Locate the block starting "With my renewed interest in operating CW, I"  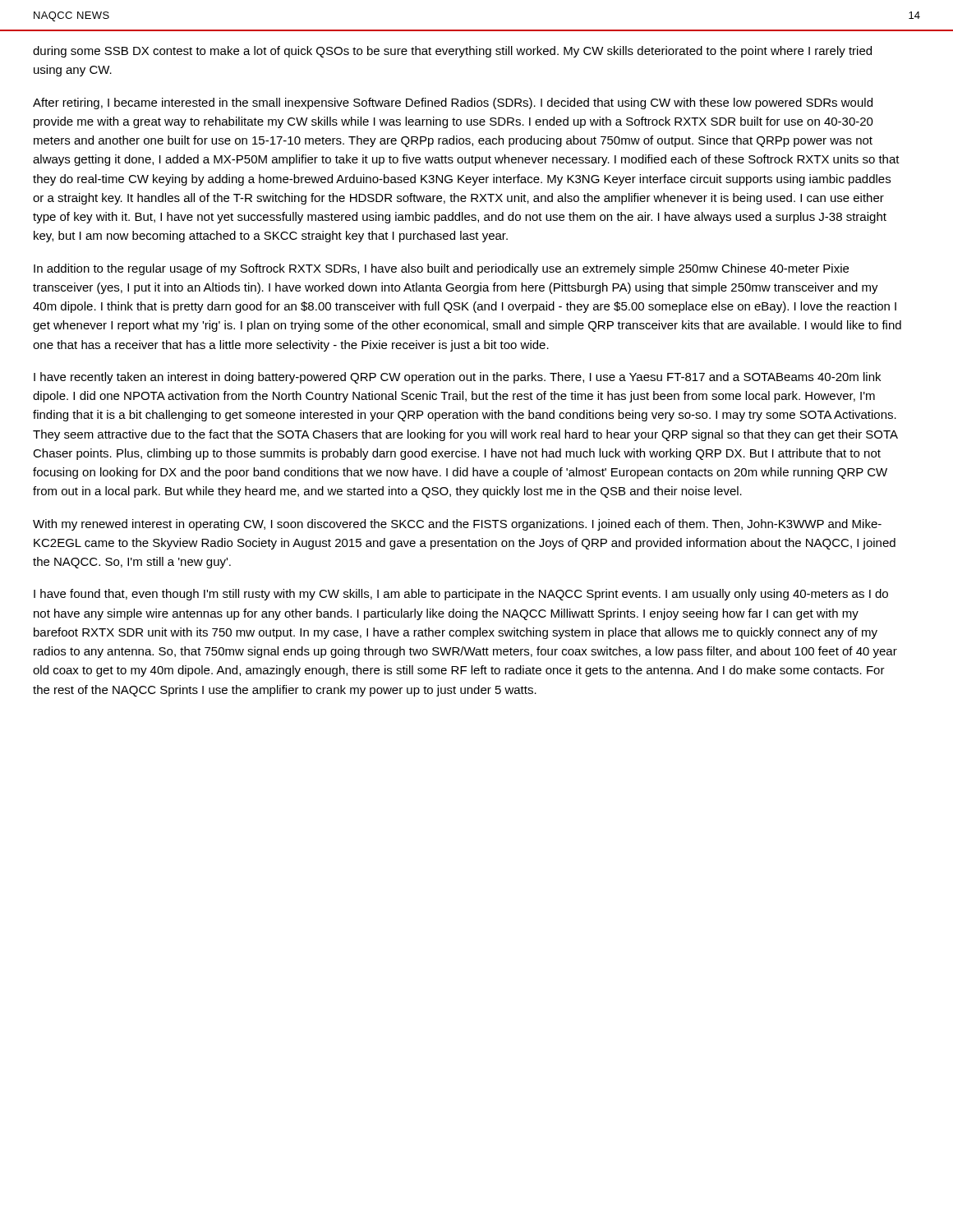(464, 542)
